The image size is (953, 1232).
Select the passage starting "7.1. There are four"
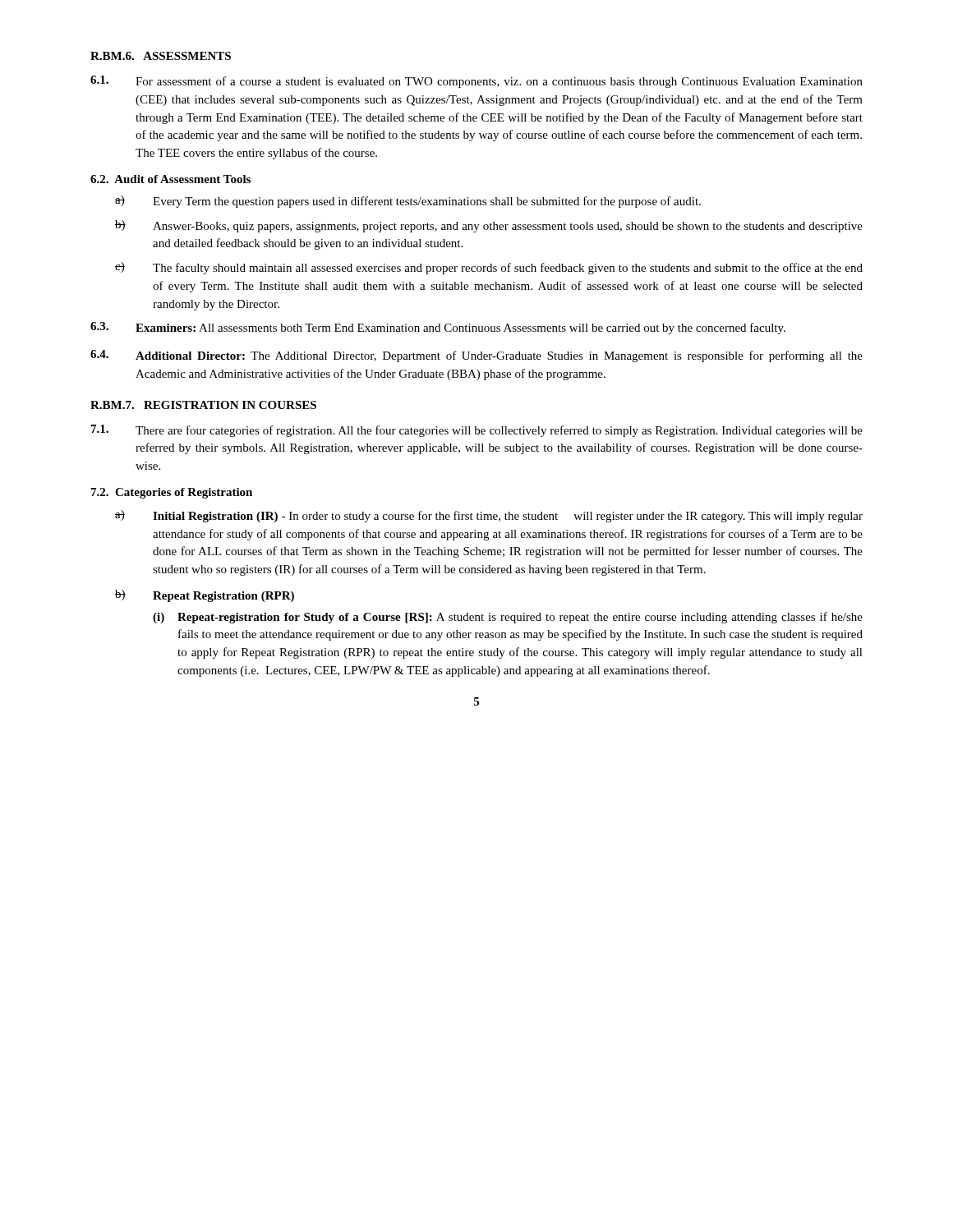click(x=476, y=449)
